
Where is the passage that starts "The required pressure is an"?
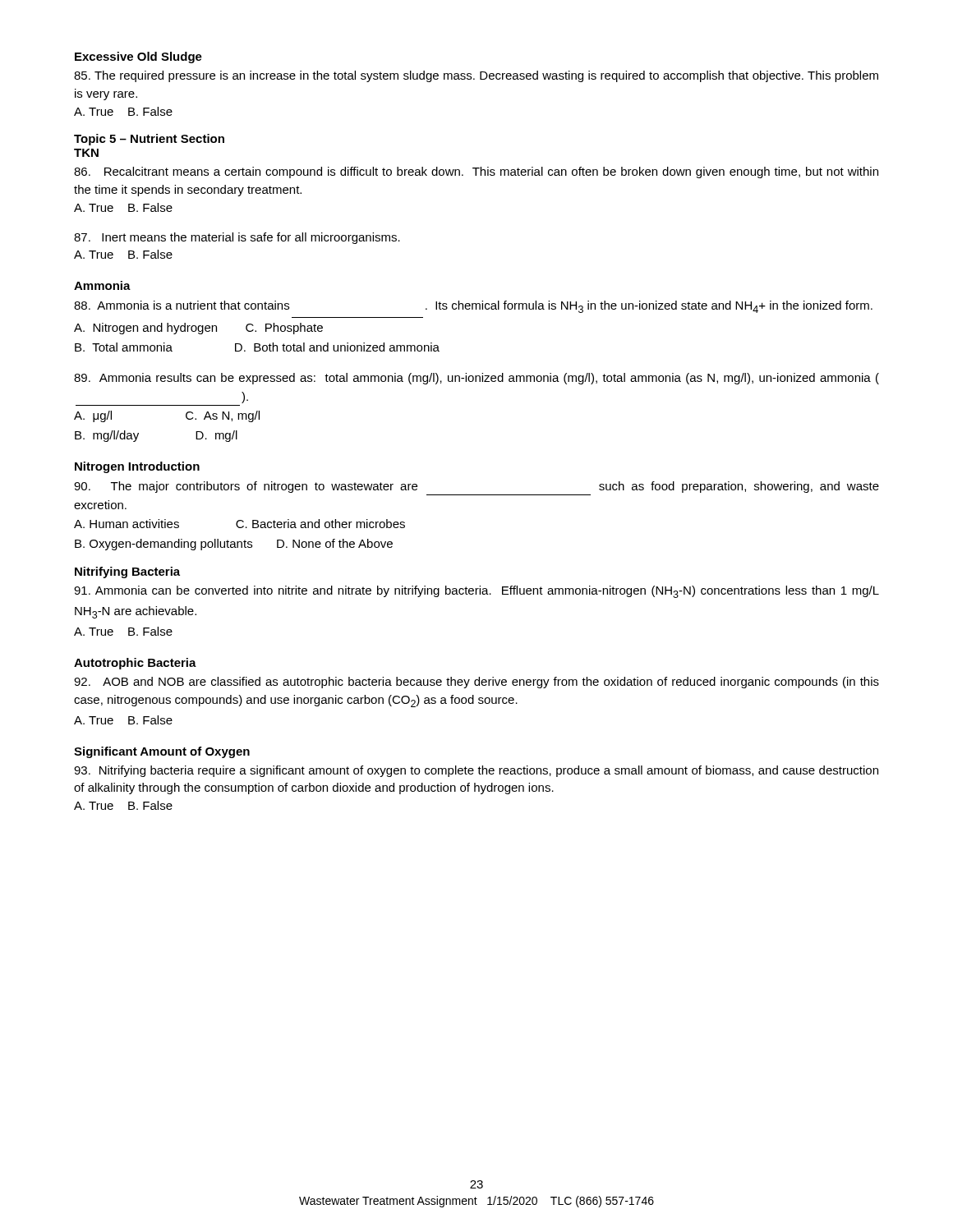click(x=476, y=76)
